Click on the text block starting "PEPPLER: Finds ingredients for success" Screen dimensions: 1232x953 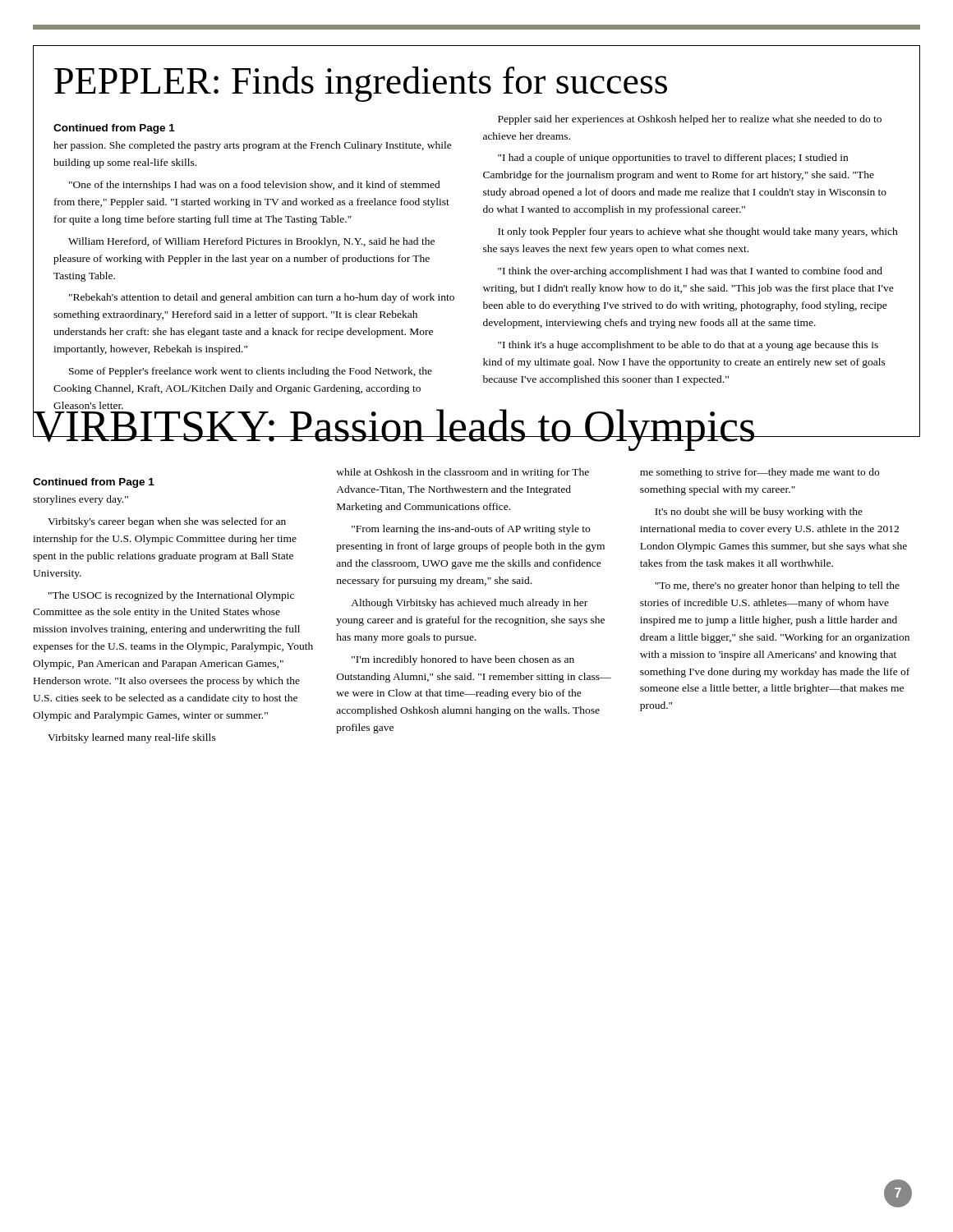[x=476, y=82]
